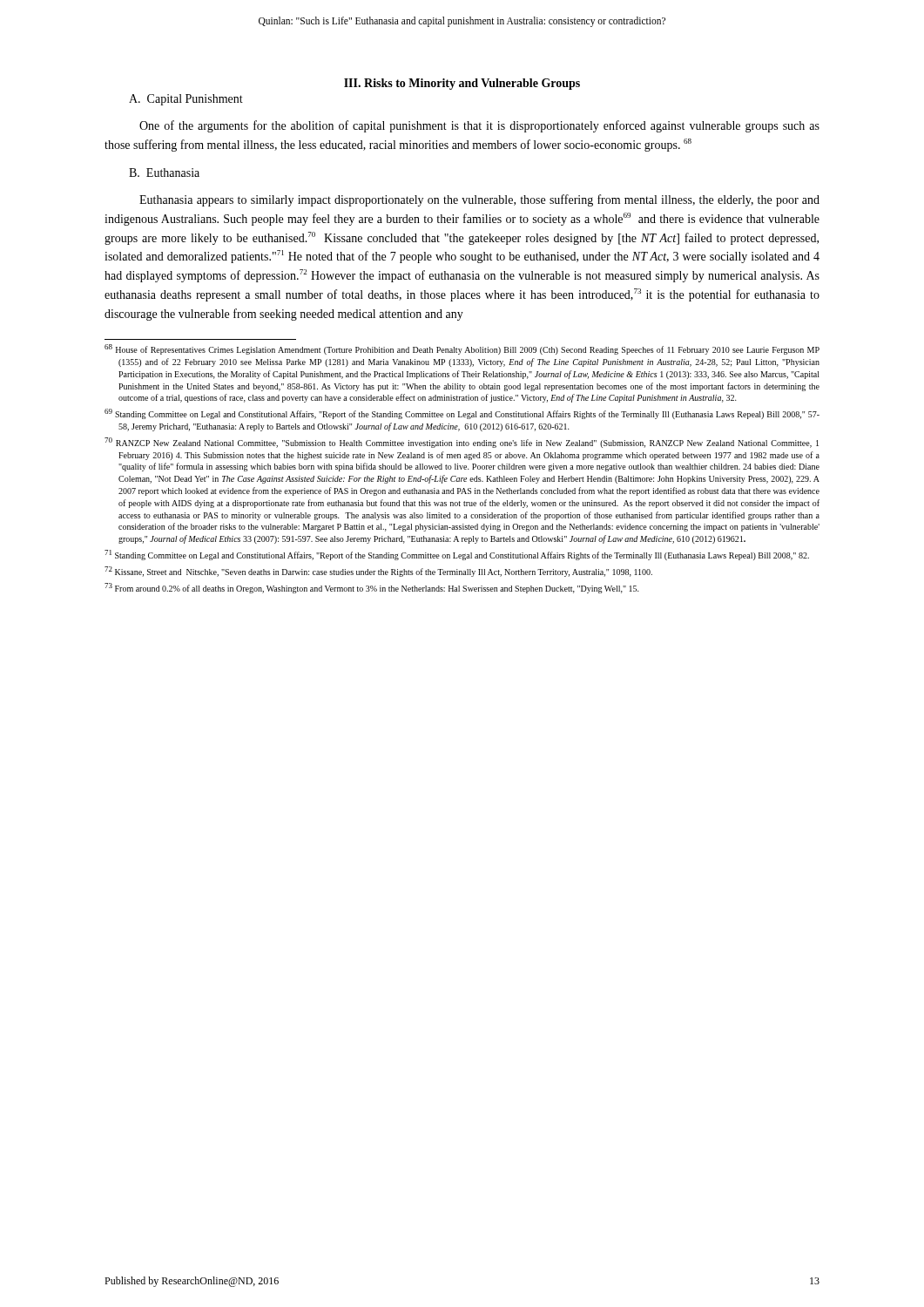Locate the element starting "Euthanasia appears to similarly"
Screen dimensions: 1307x924
click(462, 257)
